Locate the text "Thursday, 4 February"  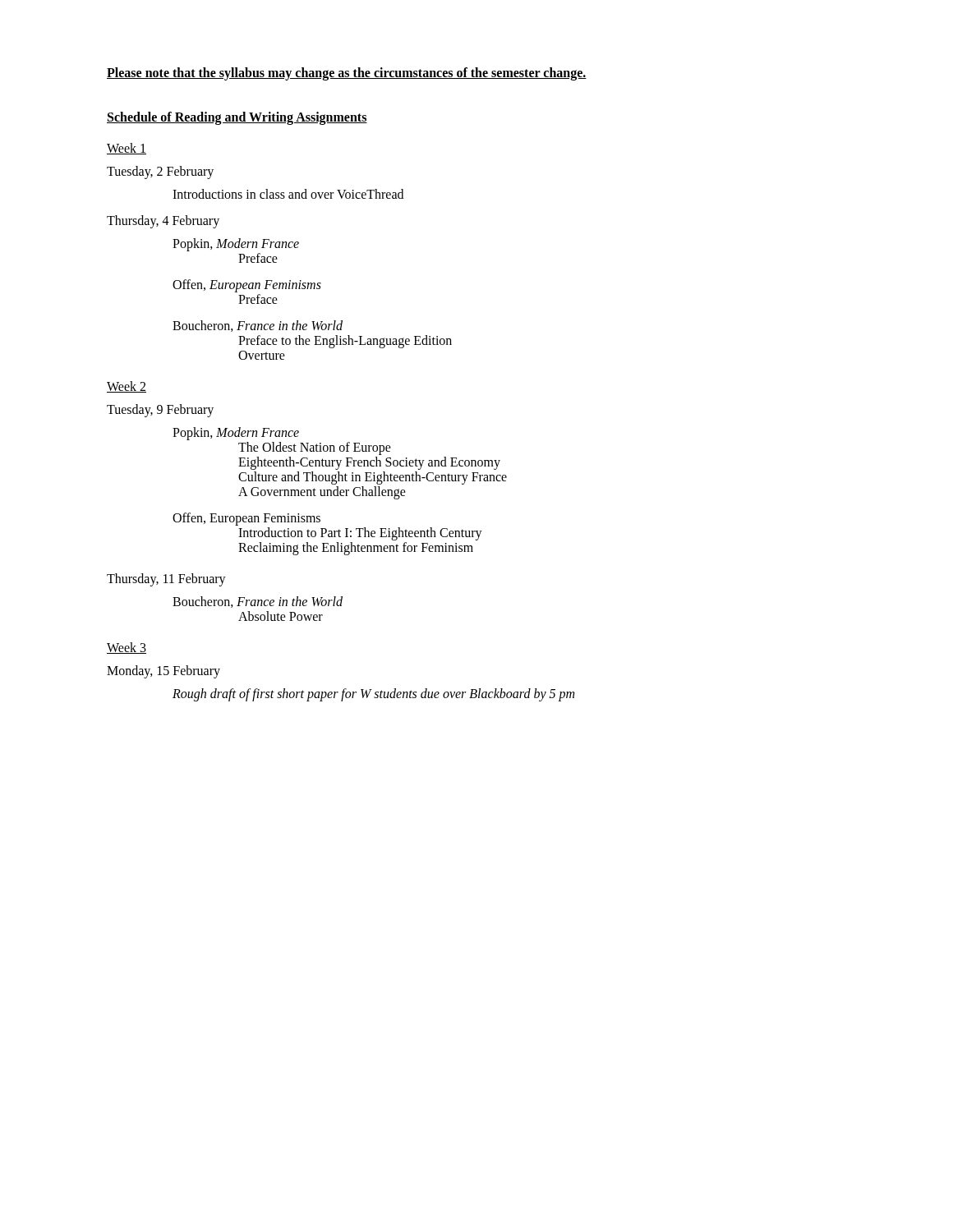[x=163, y=221]
